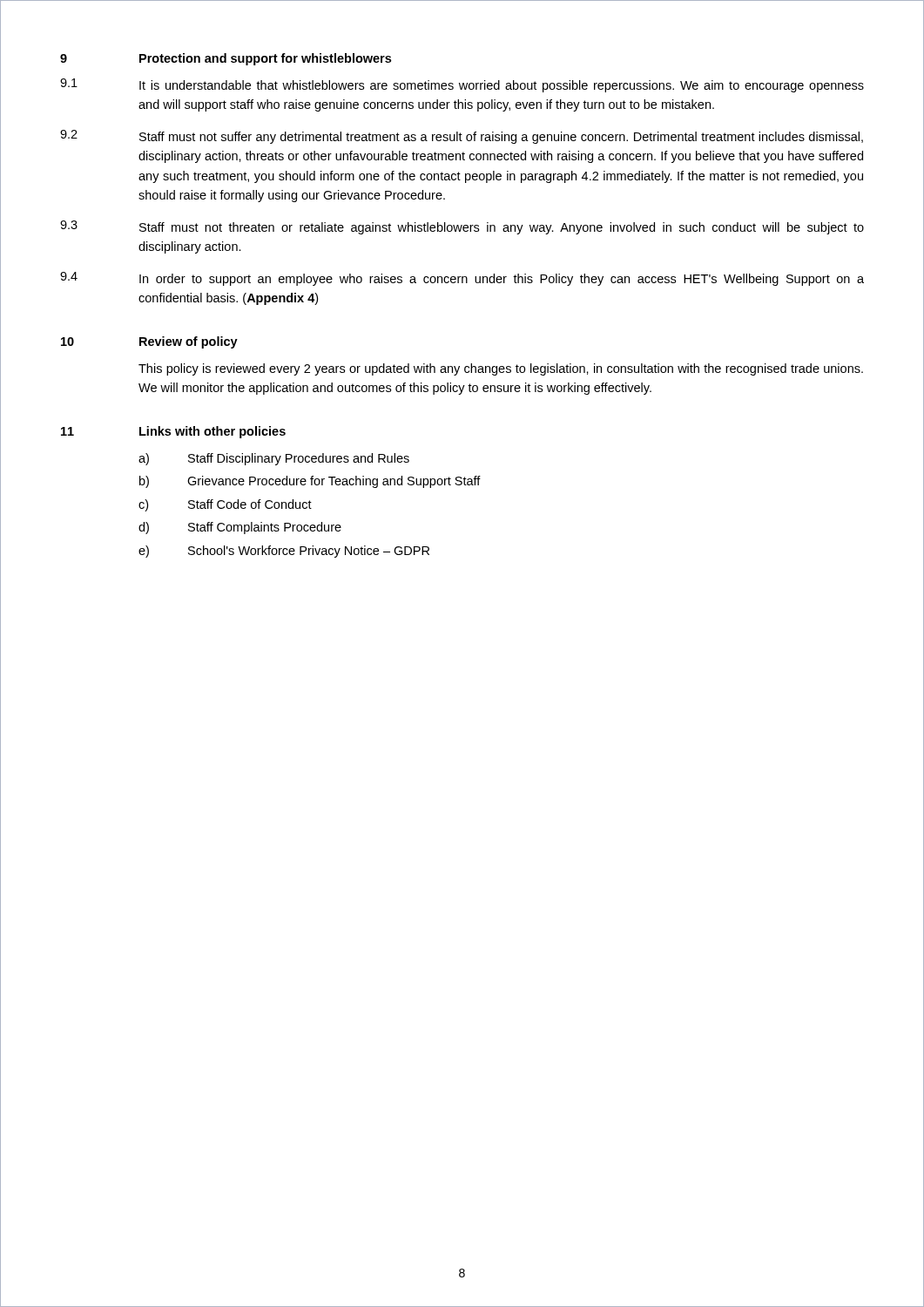This screenshot has width=924, height=1307.
Task: Find the block on this page that starts "3 Staff must not threaten or retaliate against"
Action: tap(462, 237)
